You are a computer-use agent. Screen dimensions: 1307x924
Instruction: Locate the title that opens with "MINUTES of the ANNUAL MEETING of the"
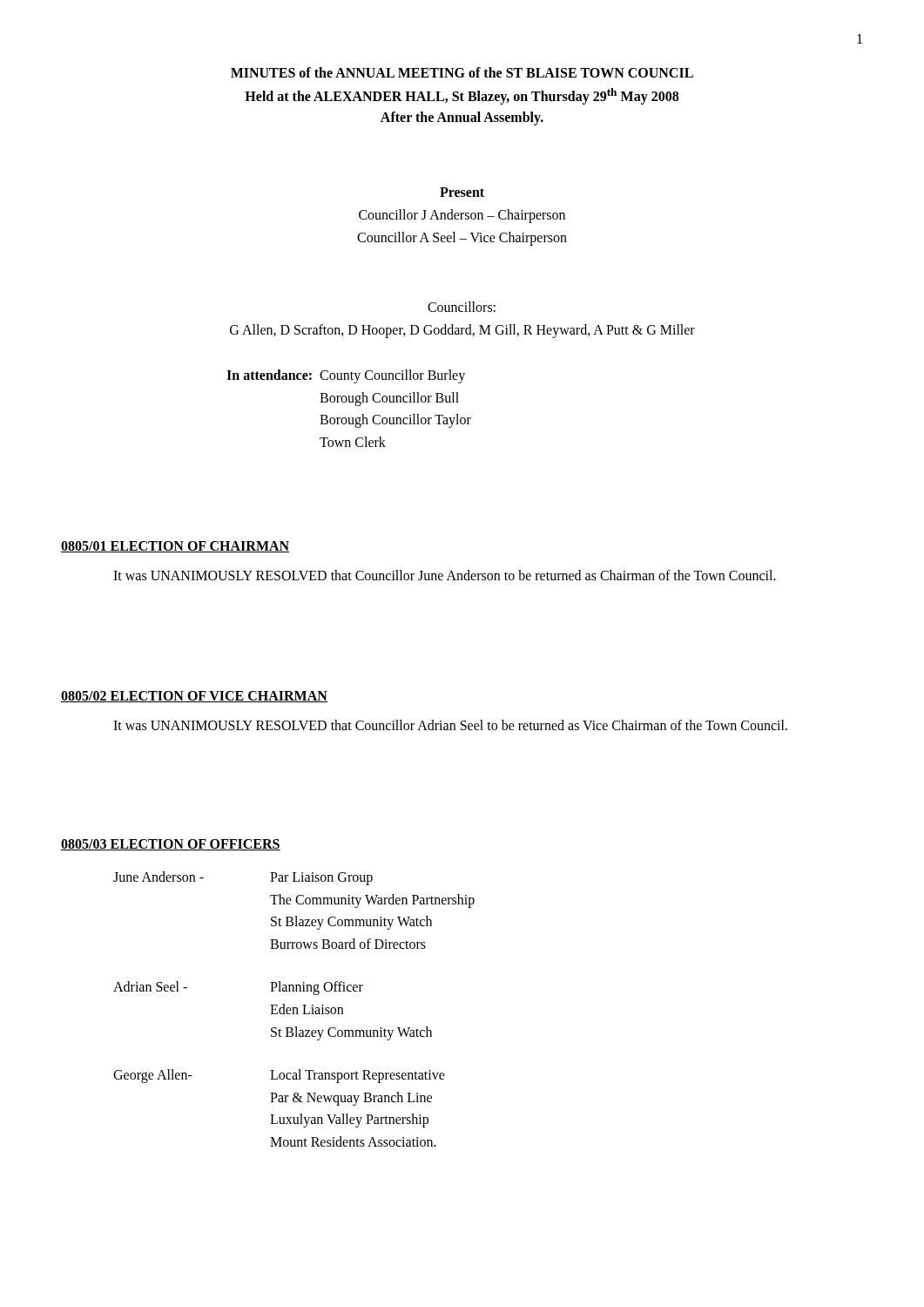[462, 96]
